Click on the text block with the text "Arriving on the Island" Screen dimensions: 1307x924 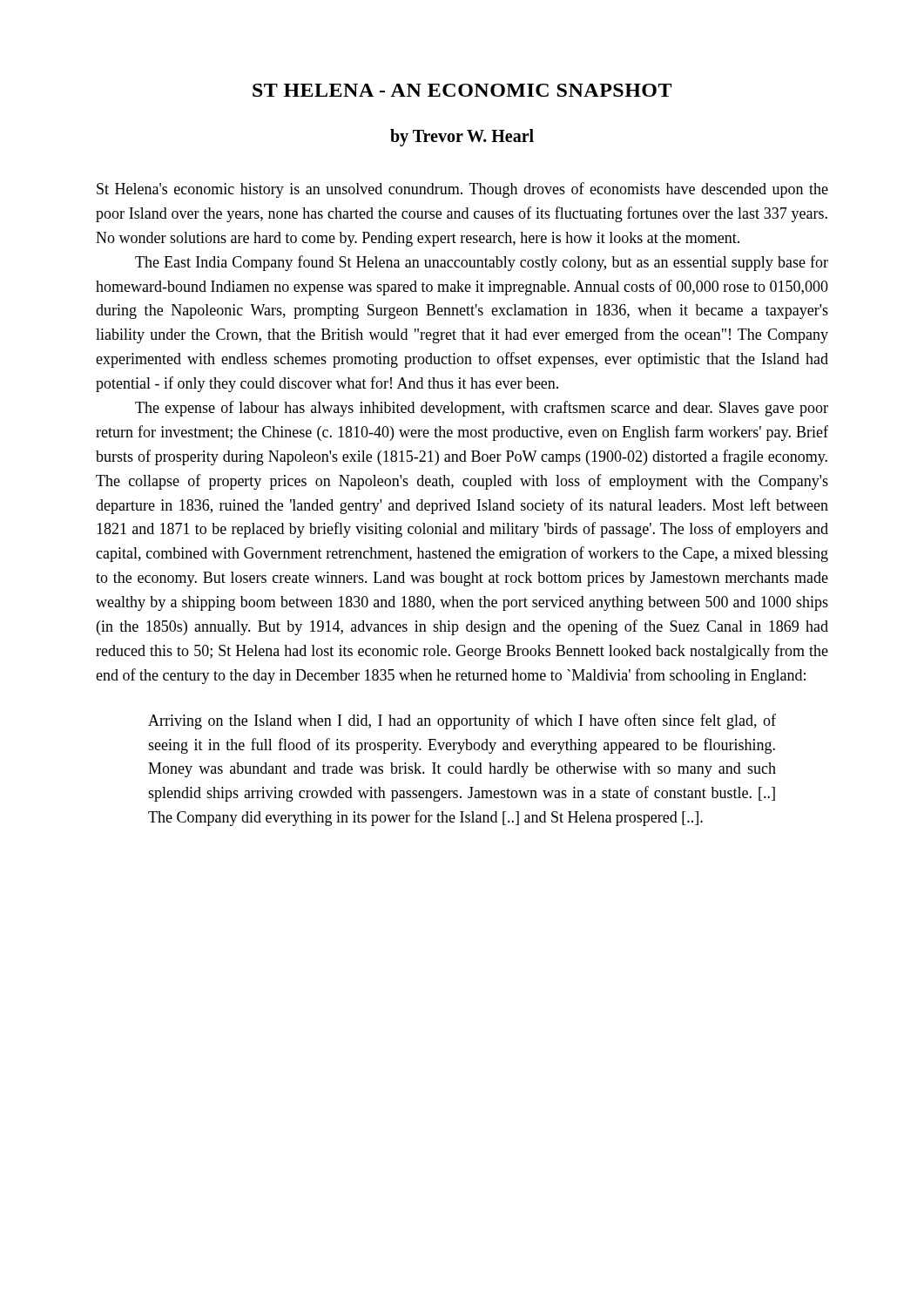[462, 770]
